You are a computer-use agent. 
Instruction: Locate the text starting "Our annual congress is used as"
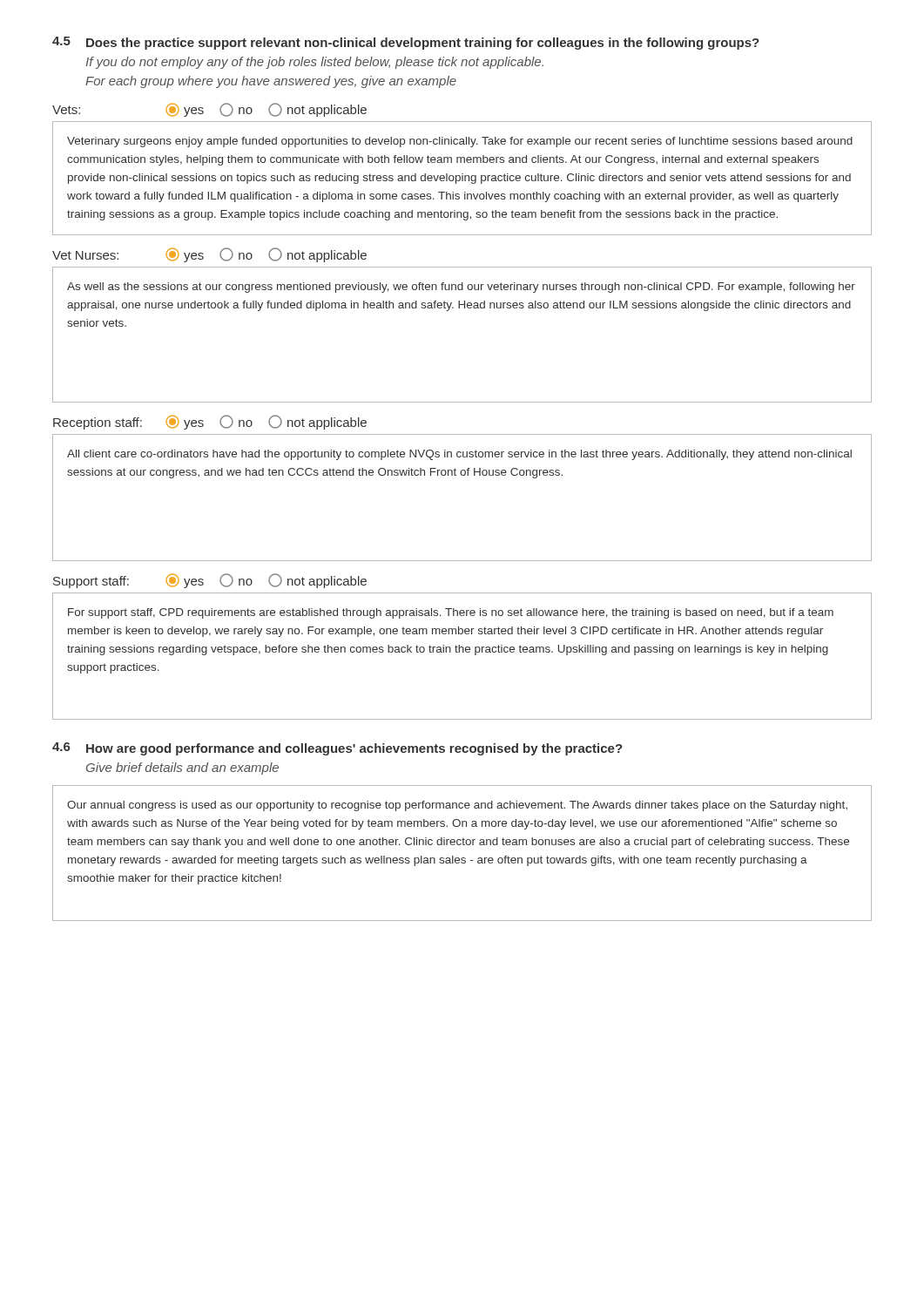tap(458, 841)
